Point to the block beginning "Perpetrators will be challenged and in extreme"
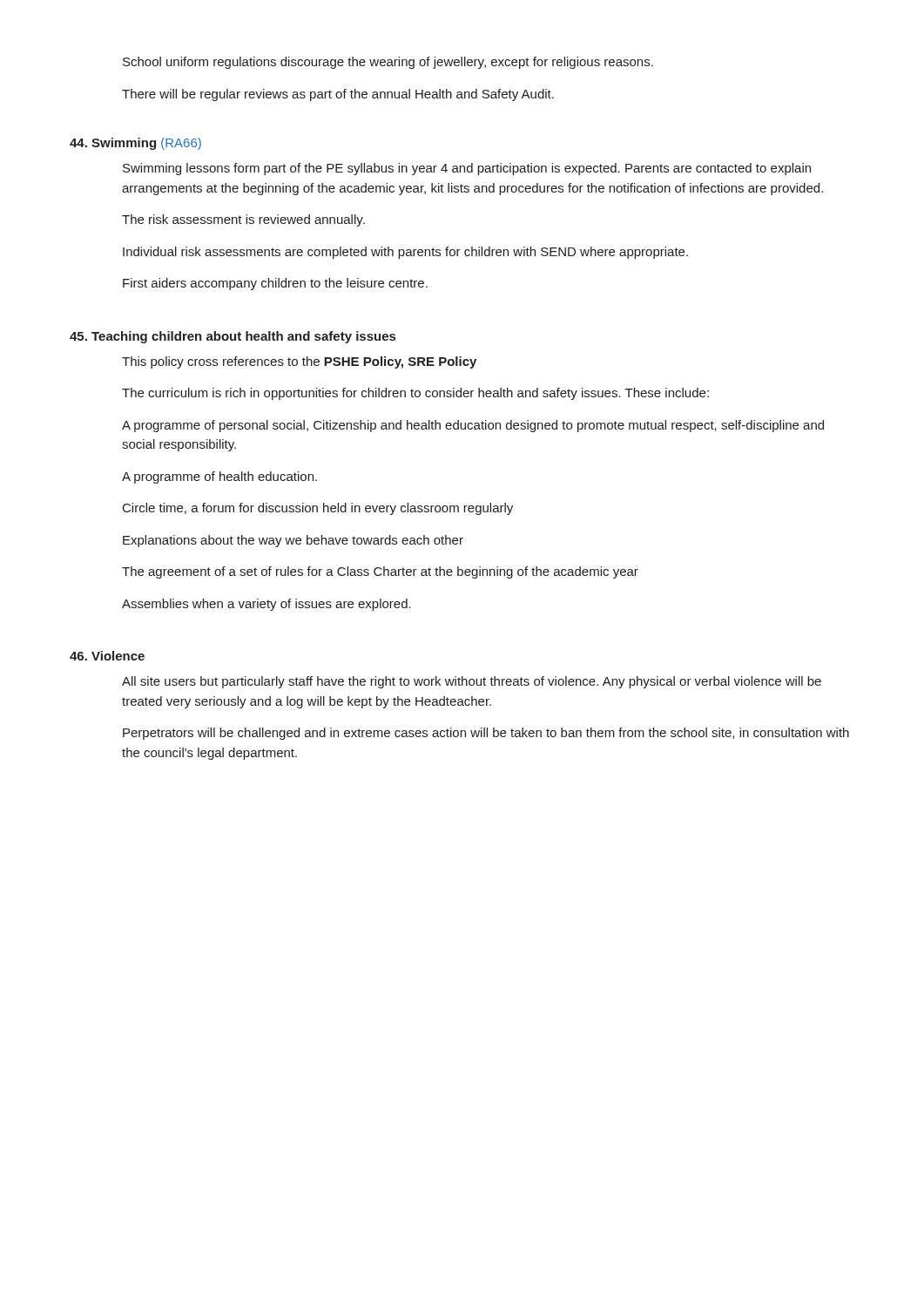The height and width of the screenshot is (1307, 924). click(488, 743)
